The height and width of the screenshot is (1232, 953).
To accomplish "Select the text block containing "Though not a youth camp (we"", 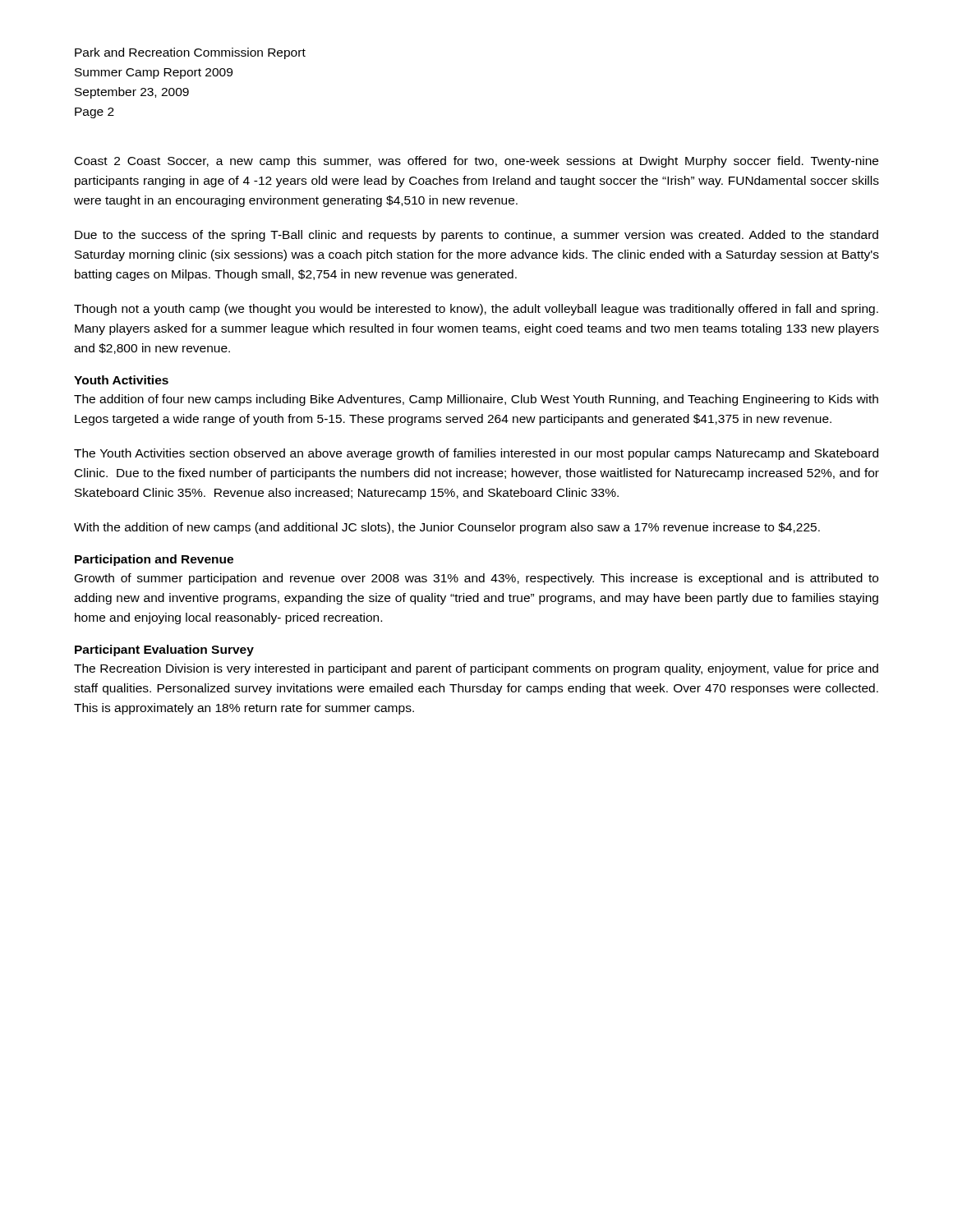I will click(x=476, y=328).
